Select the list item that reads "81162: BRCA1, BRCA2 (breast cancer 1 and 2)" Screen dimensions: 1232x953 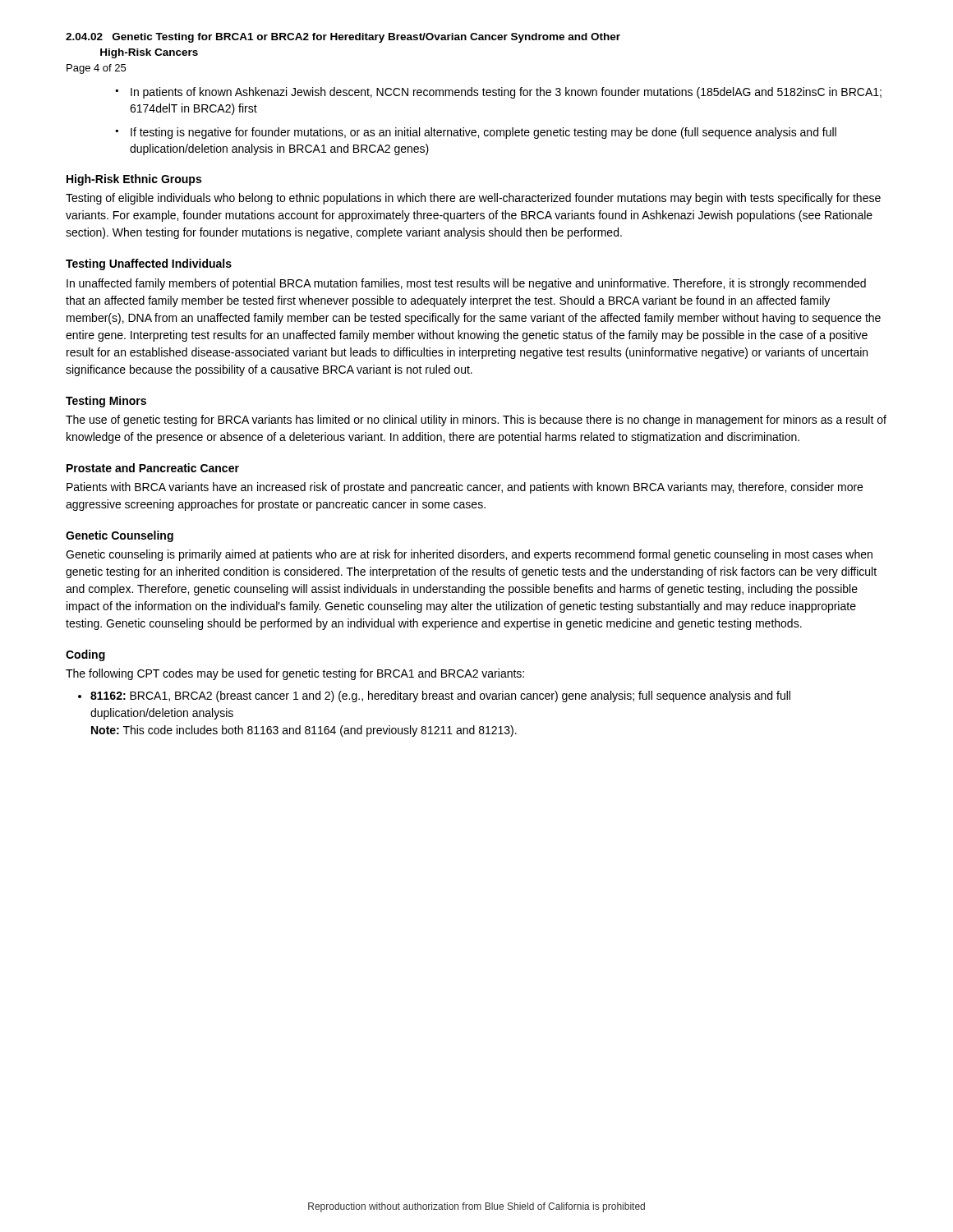coord(440,696)
